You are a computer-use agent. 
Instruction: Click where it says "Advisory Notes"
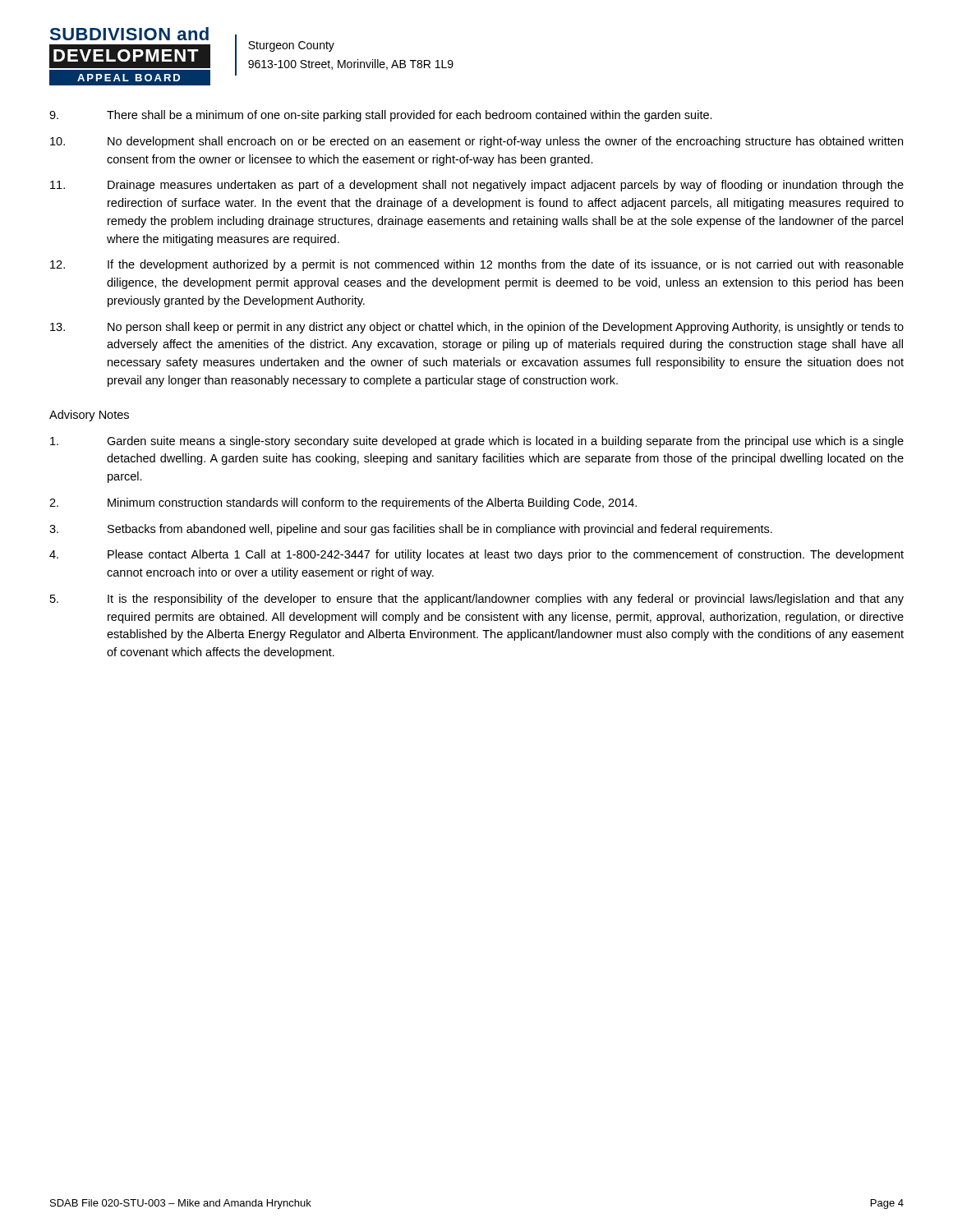tap(89, 414)
